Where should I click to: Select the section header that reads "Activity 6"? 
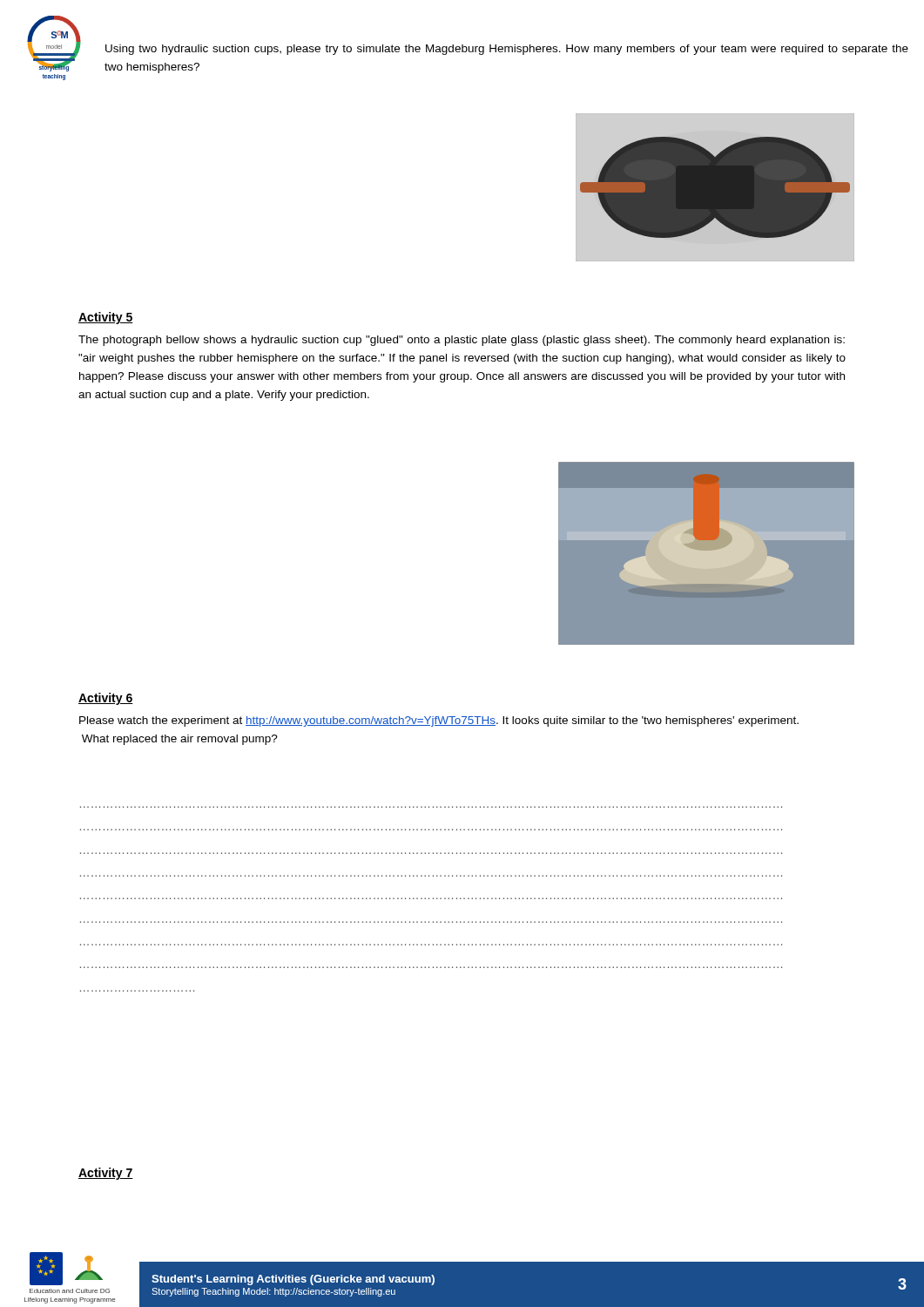pyautogui.click(x=105, y=698)
